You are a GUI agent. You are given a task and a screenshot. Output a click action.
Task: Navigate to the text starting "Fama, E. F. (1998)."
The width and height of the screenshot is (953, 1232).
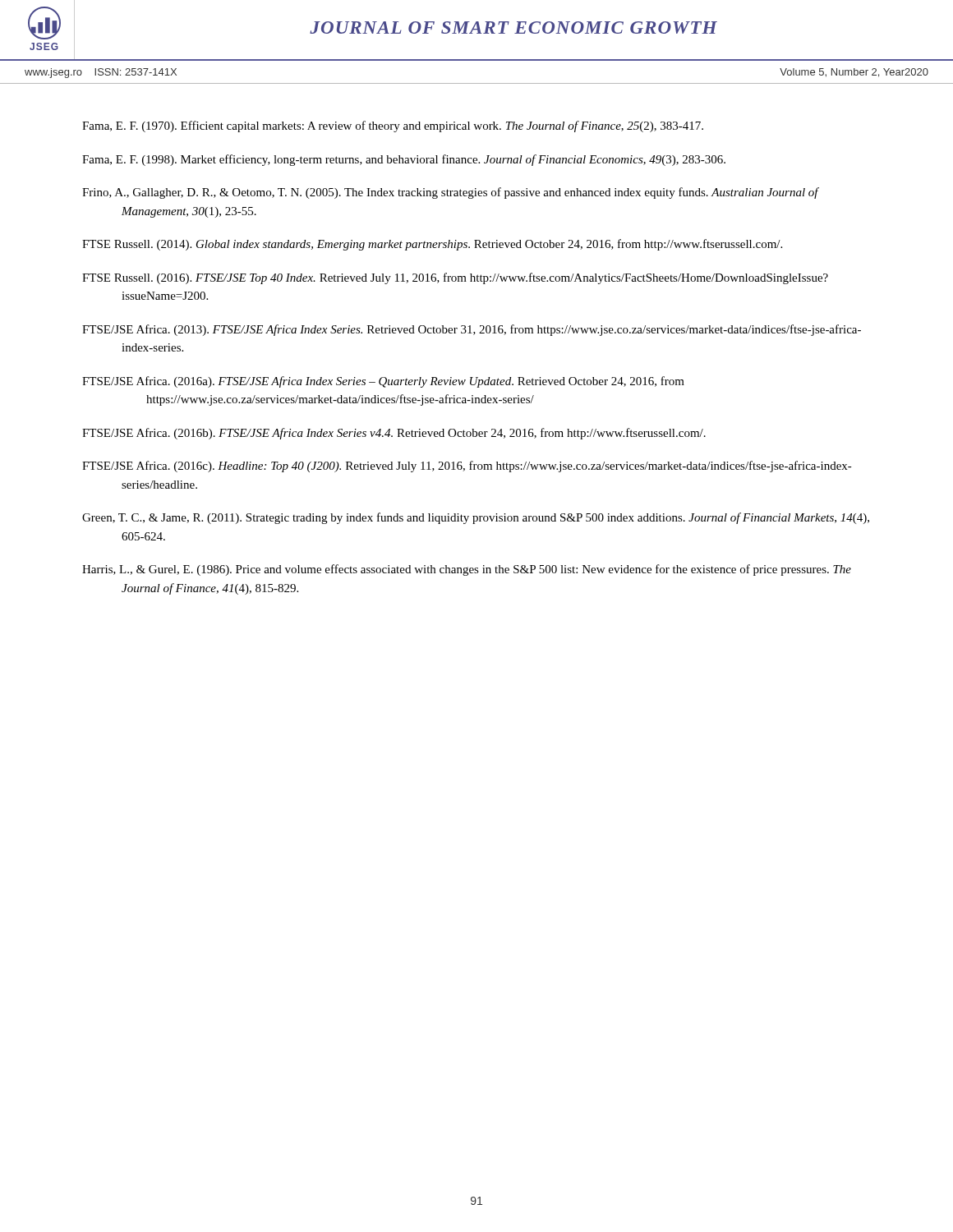pos(404,159)
